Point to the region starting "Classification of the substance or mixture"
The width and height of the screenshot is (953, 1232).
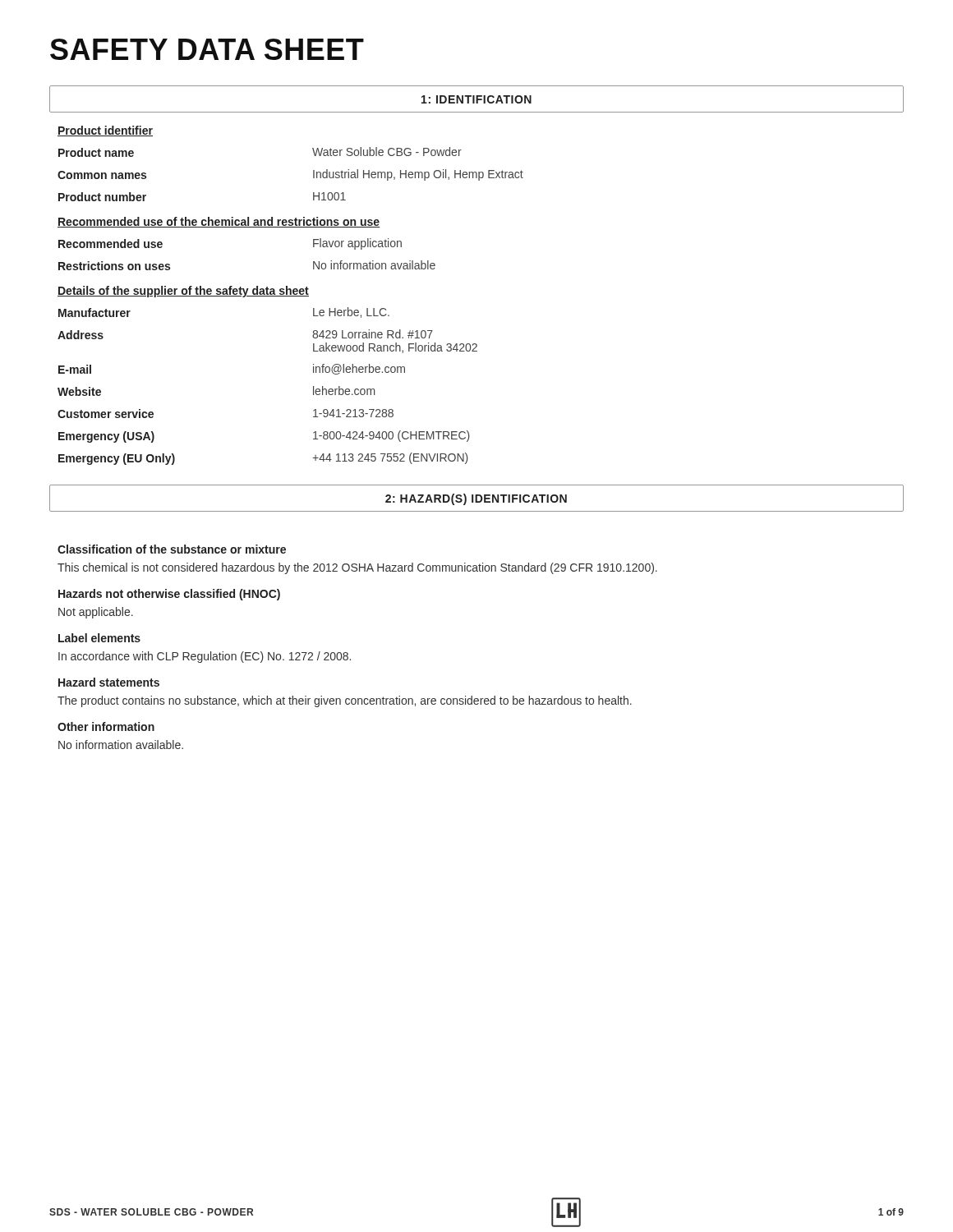point(172,549)
